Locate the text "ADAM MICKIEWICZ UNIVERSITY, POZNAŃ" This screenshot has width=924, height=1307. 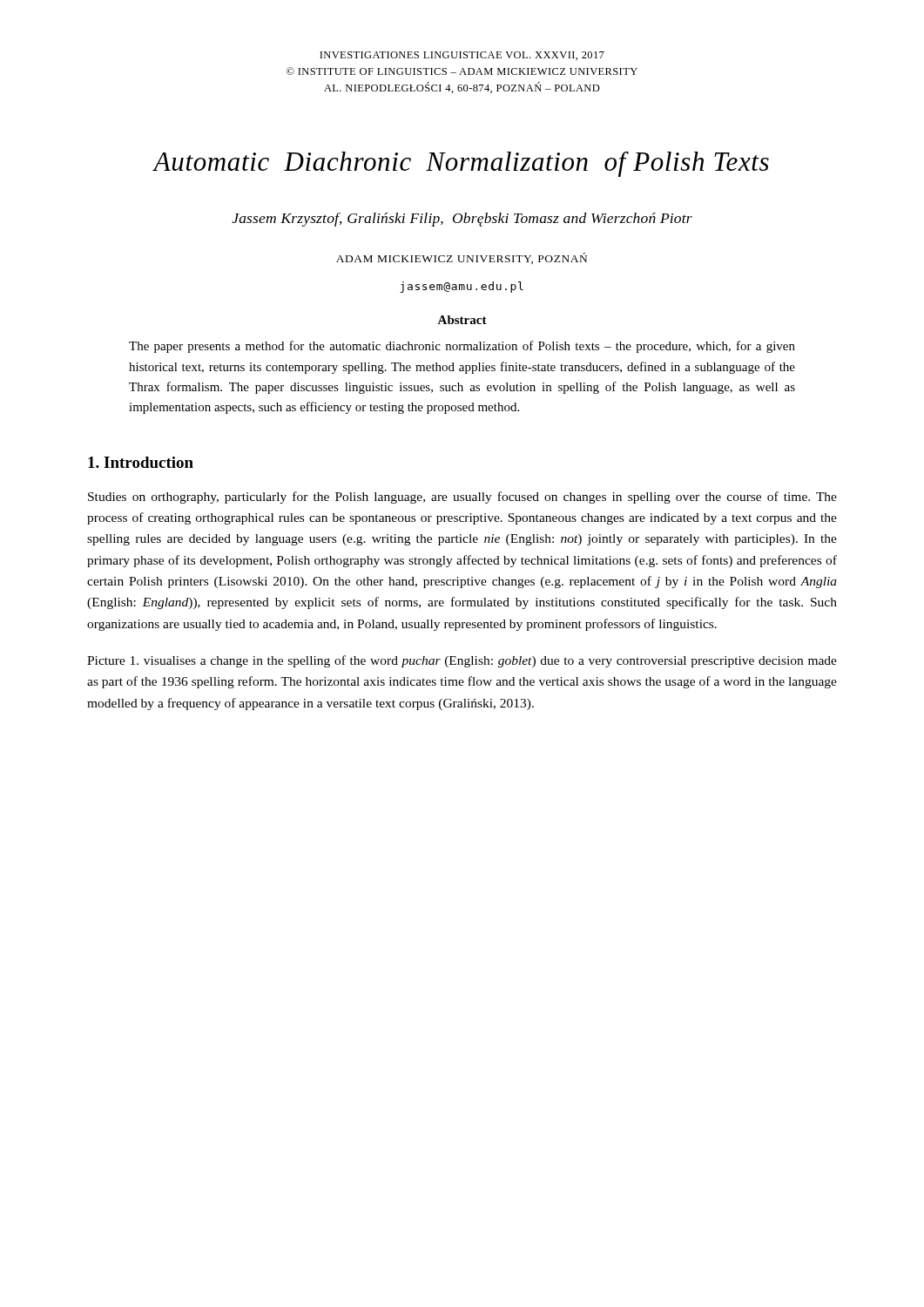(462, 259)
